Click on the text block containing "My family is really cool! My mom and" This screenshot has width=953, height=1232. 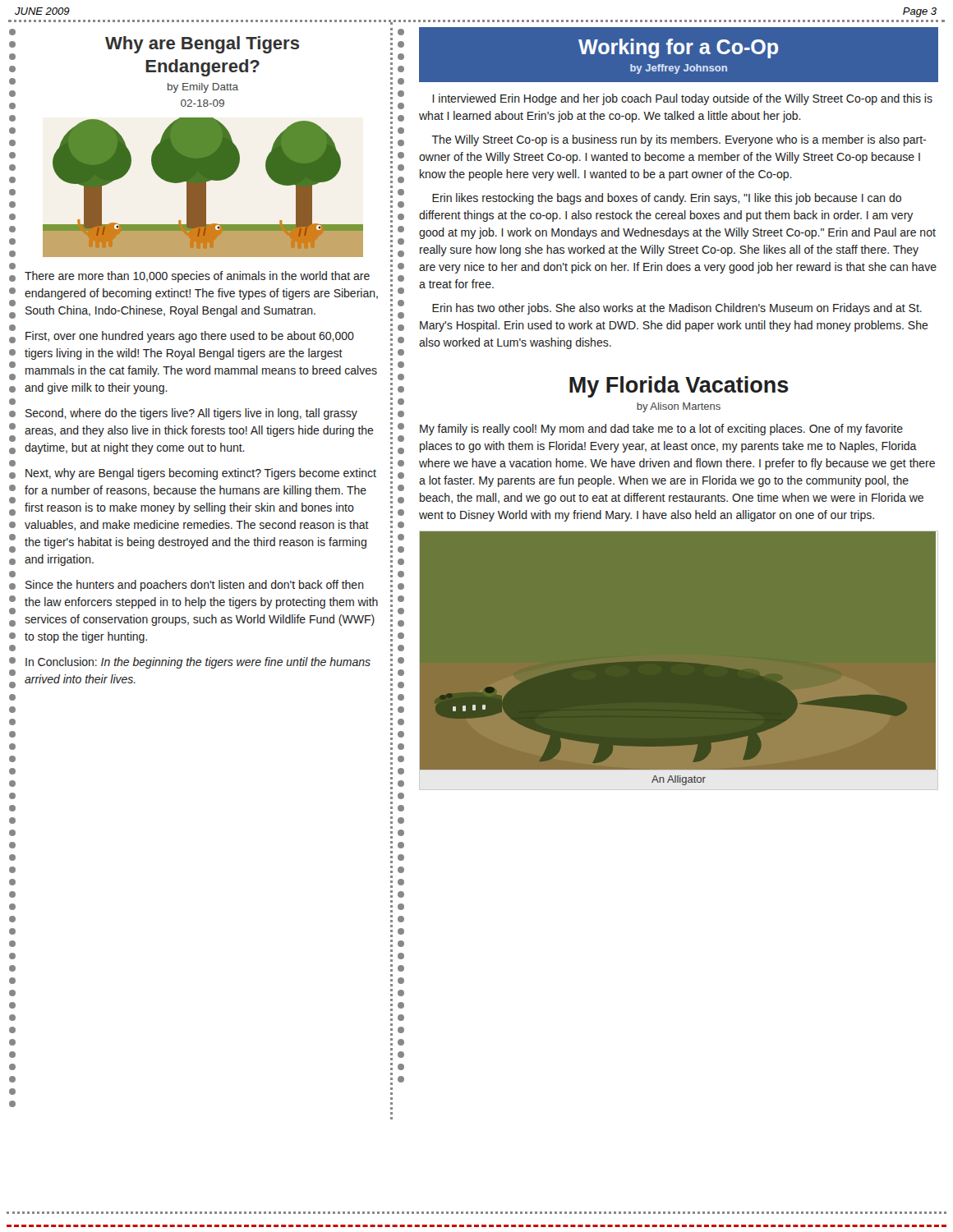pos(677,472)
